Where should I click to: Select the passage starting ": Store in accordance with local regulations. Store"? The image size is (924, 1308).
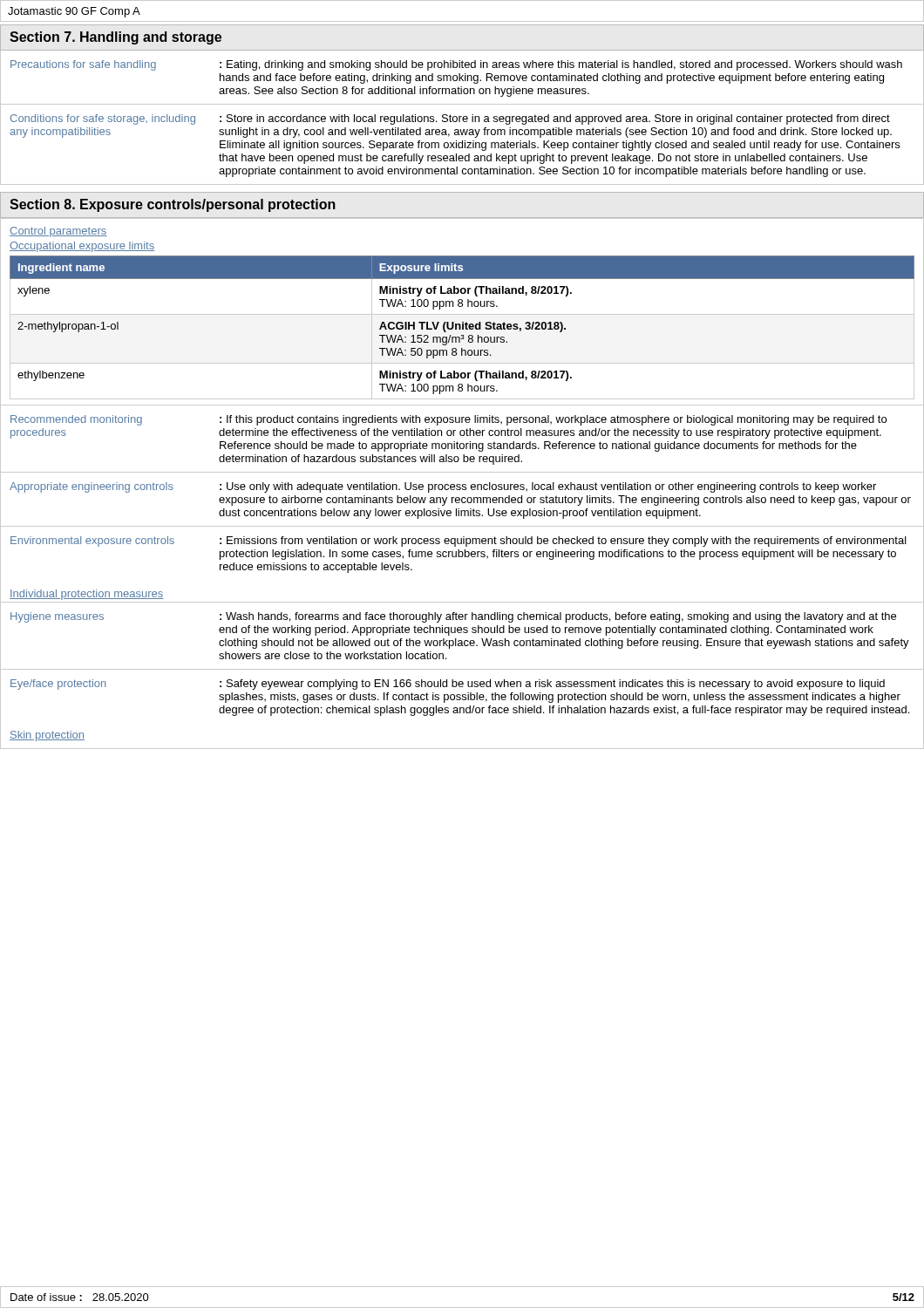(560, 144)
